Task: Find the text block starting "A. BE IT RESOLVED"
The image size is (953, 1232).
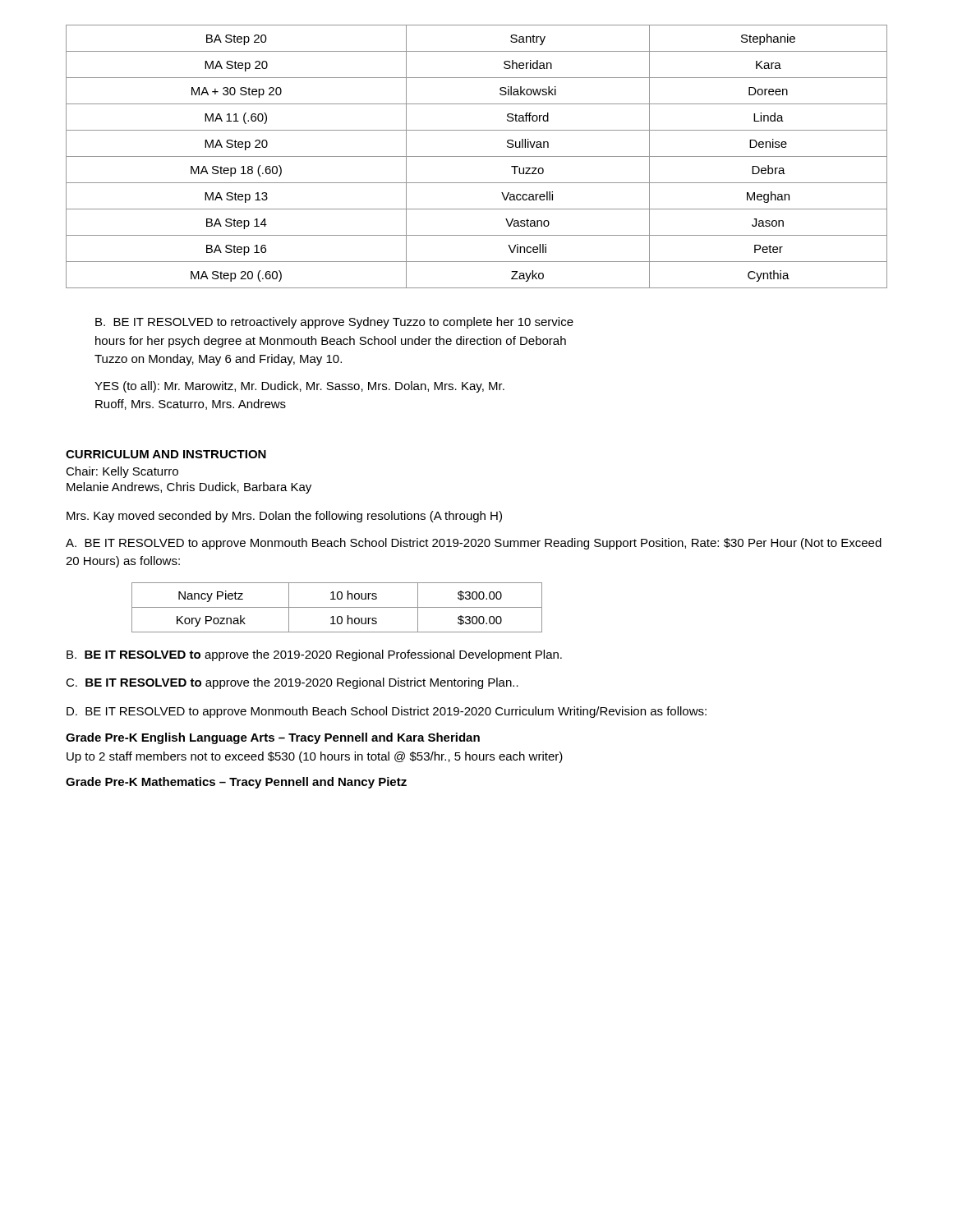Action: (x=476, y=552)
